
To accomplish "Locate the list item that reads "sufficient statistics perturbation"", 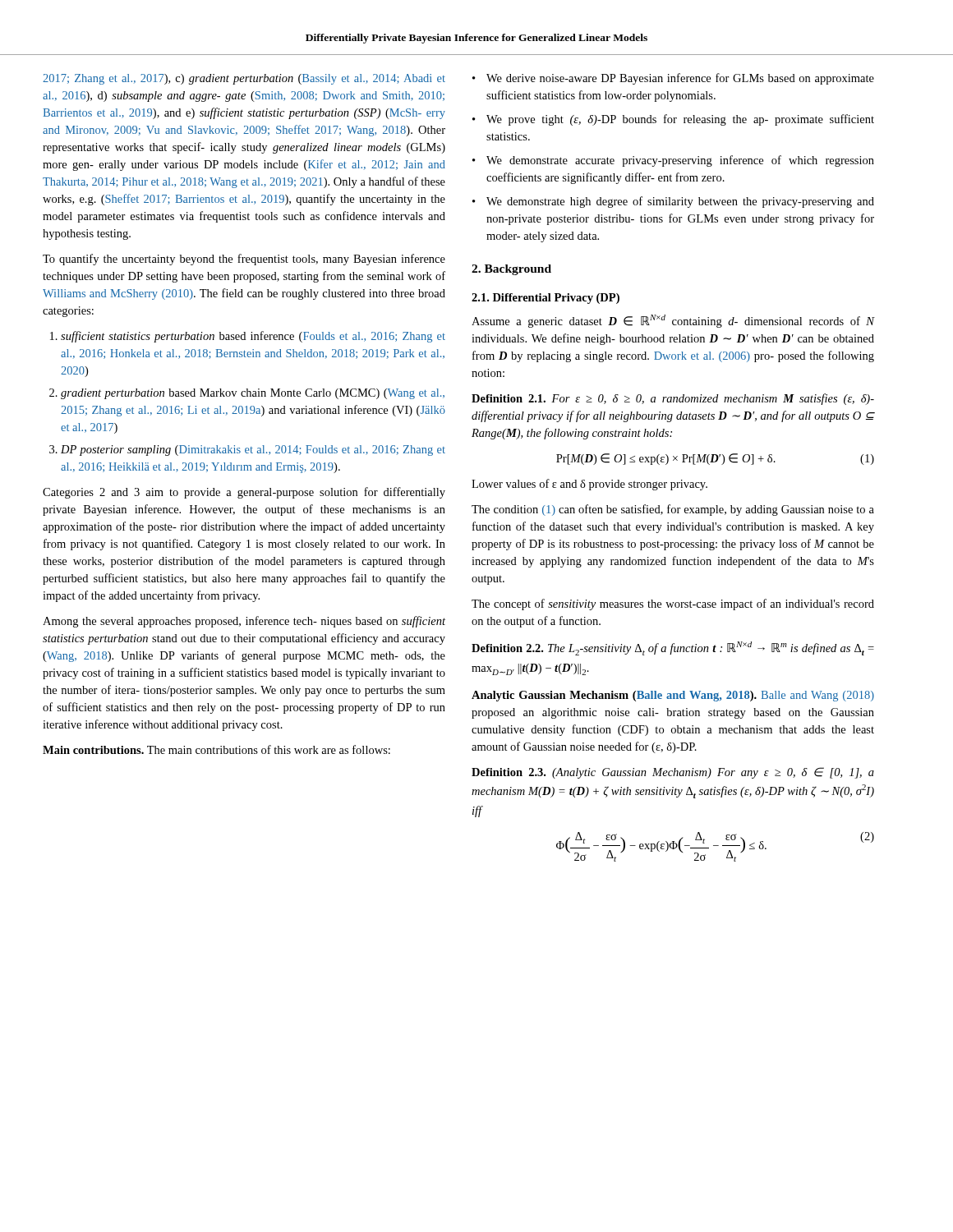I will [253, 353].
